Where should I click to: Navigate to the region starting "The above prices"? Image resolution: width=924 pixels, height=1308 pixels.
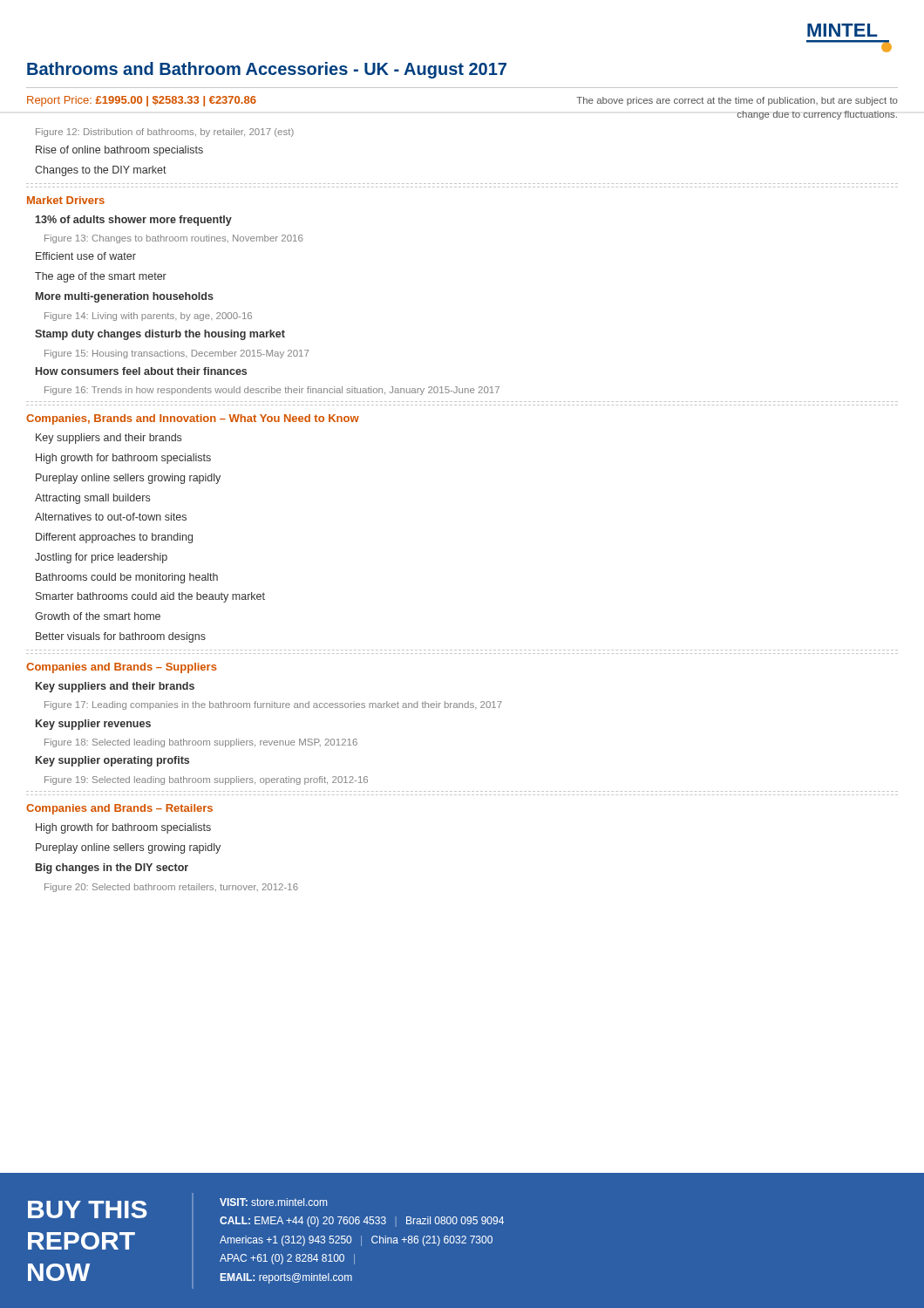(x=737, y=107)
